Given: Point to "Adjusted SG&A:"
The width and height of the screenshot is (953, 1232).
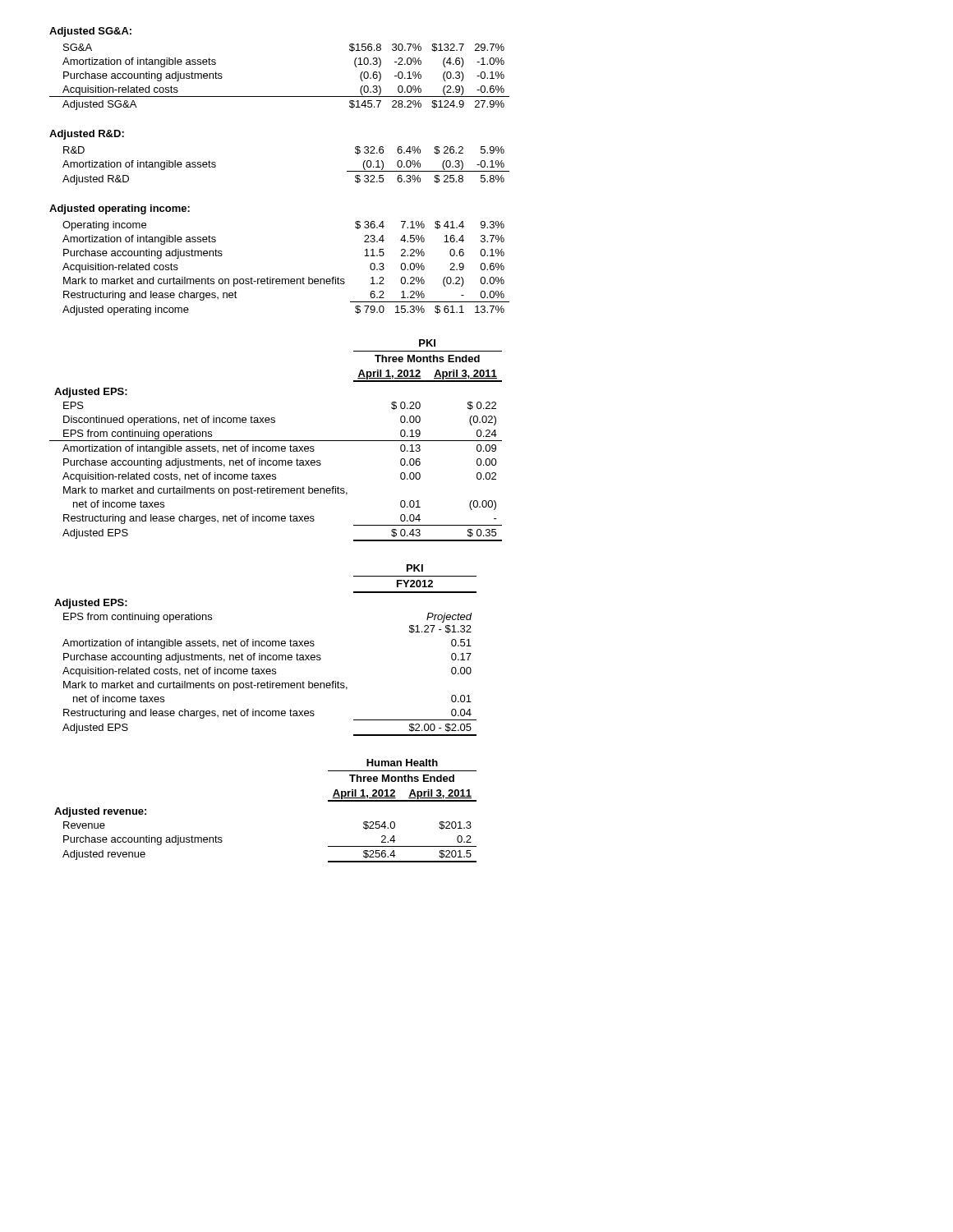Looking at the screenshot, I should point(91,31).
